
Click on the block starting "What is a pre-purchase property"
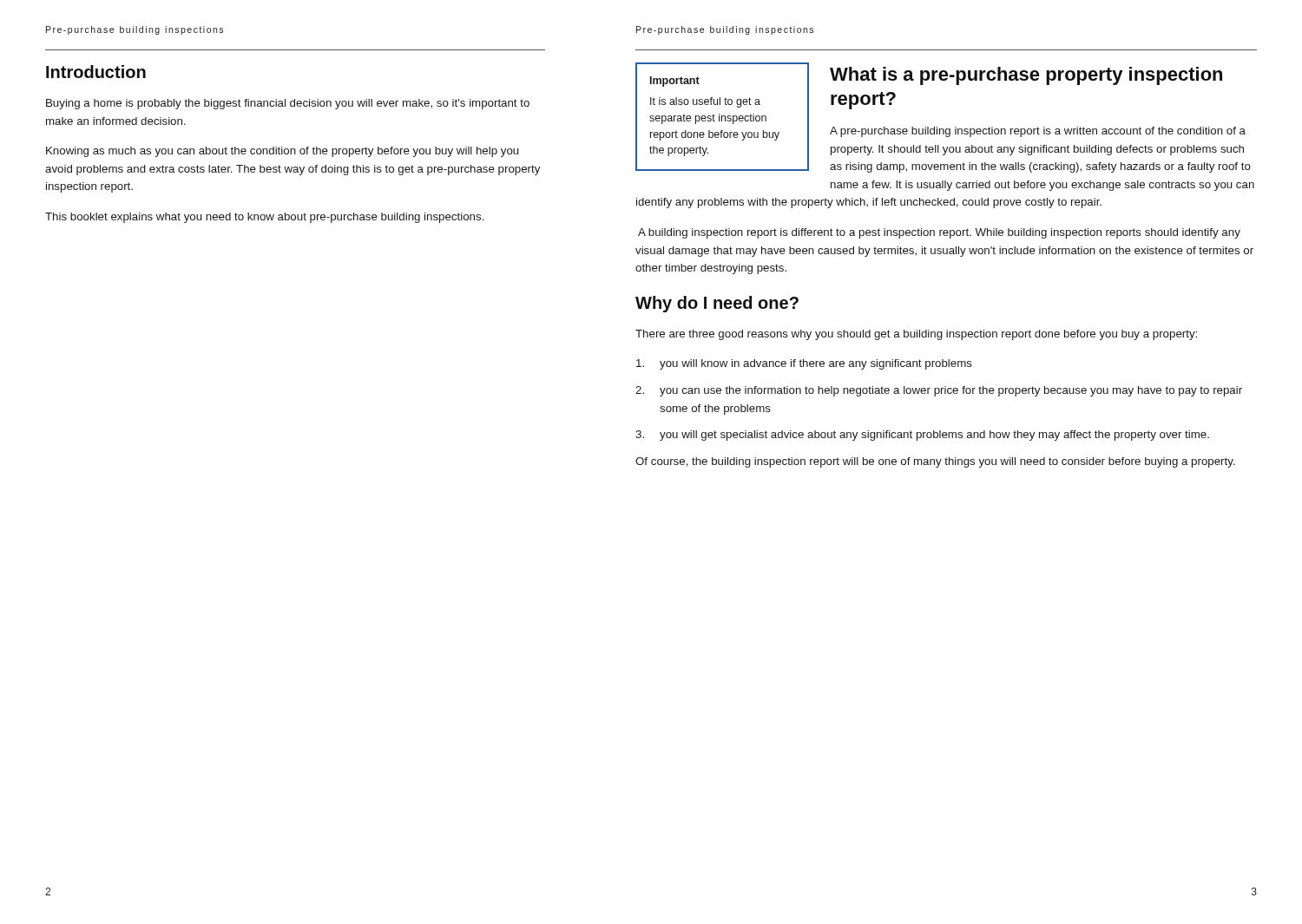click(x=946, y=86)
